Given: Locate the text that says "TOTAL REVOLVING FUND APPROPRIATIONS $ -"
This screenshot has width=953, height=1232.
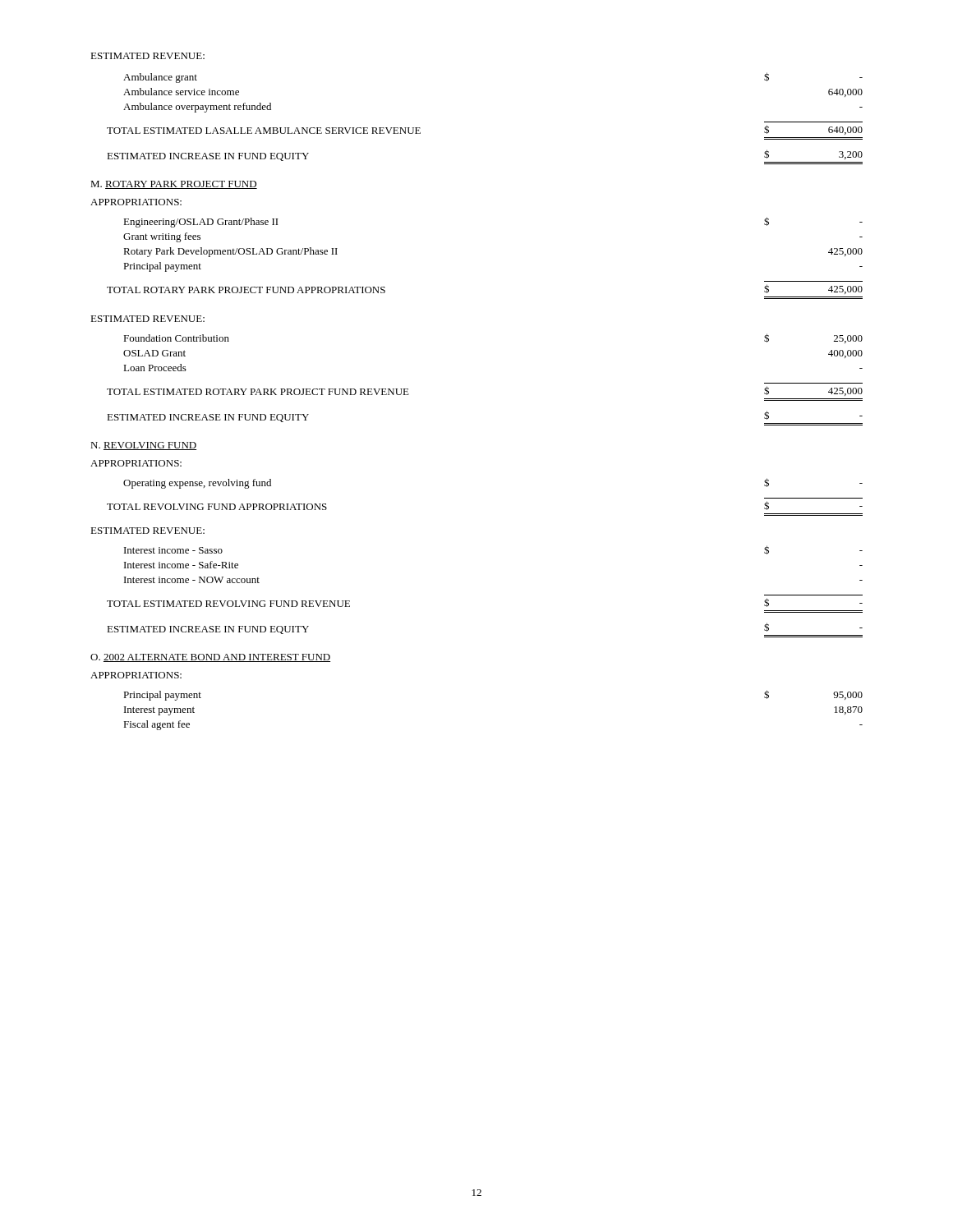Looking at the screenshot, I should pos(216,504).
